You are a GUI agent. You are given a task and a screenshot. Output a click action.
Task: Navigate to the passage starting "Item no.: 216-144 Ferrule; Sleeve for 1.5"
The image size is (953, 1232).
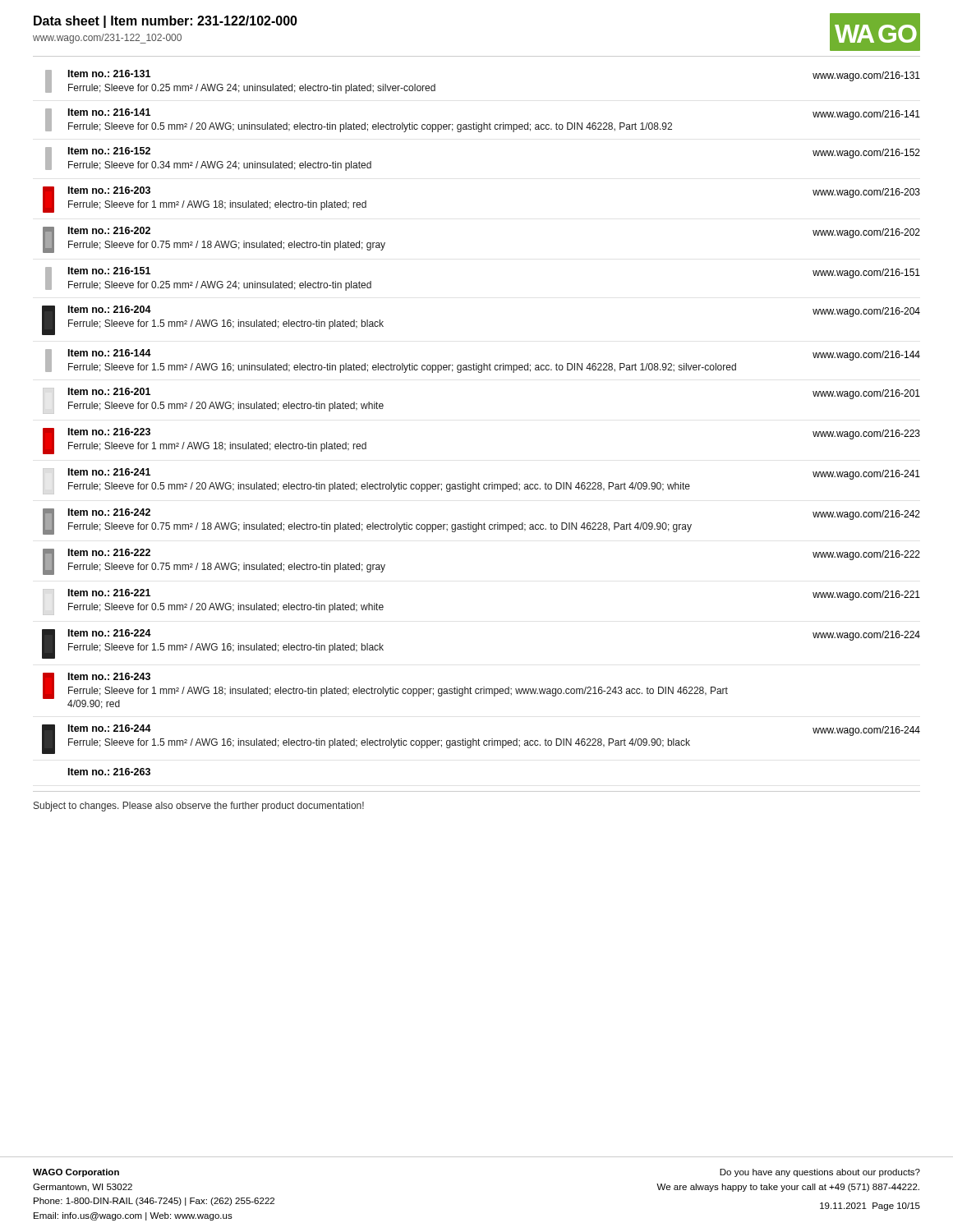476,360
